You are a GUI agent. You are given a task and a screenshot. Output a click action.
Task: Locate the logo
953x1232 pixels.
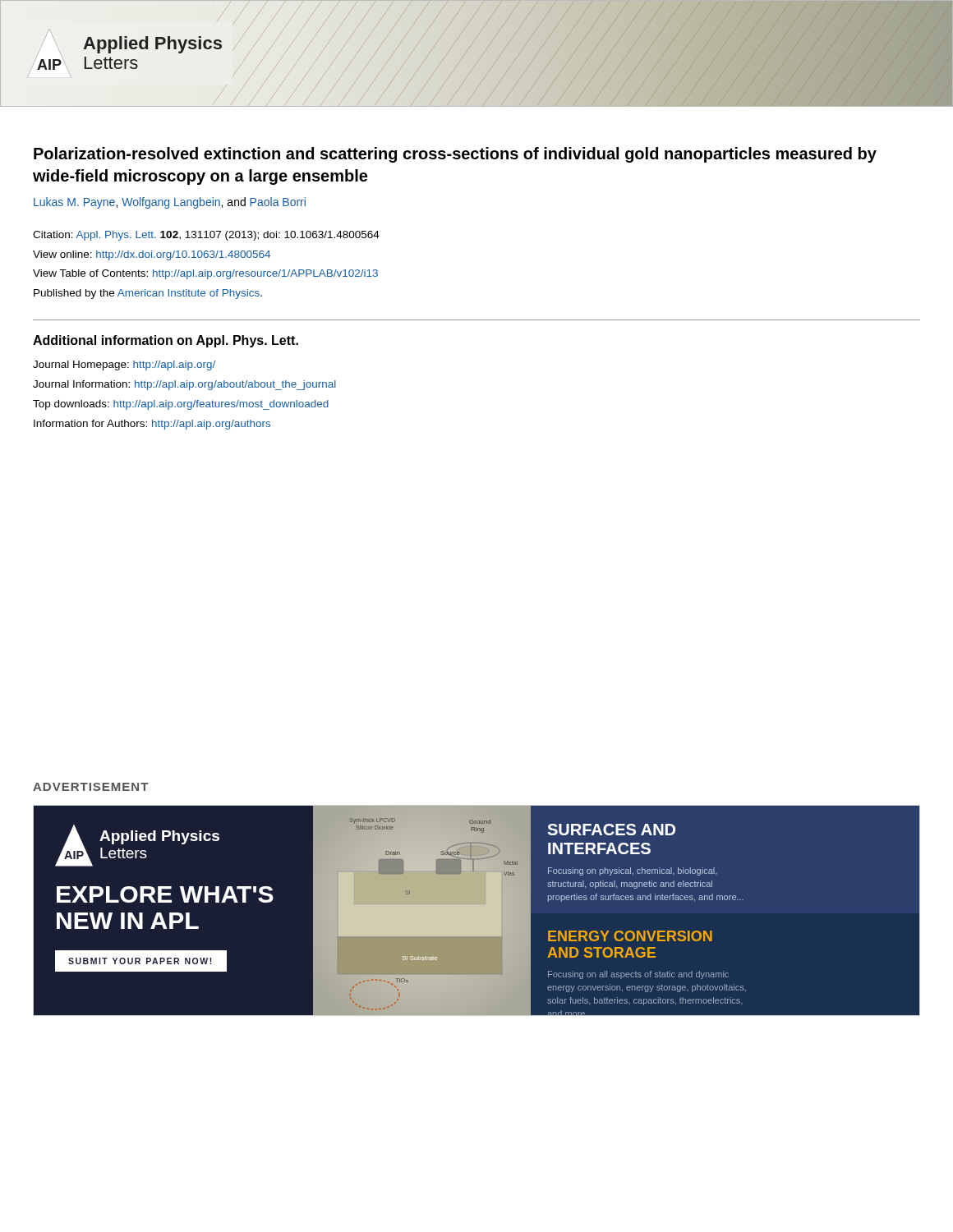tap(476, 53)
